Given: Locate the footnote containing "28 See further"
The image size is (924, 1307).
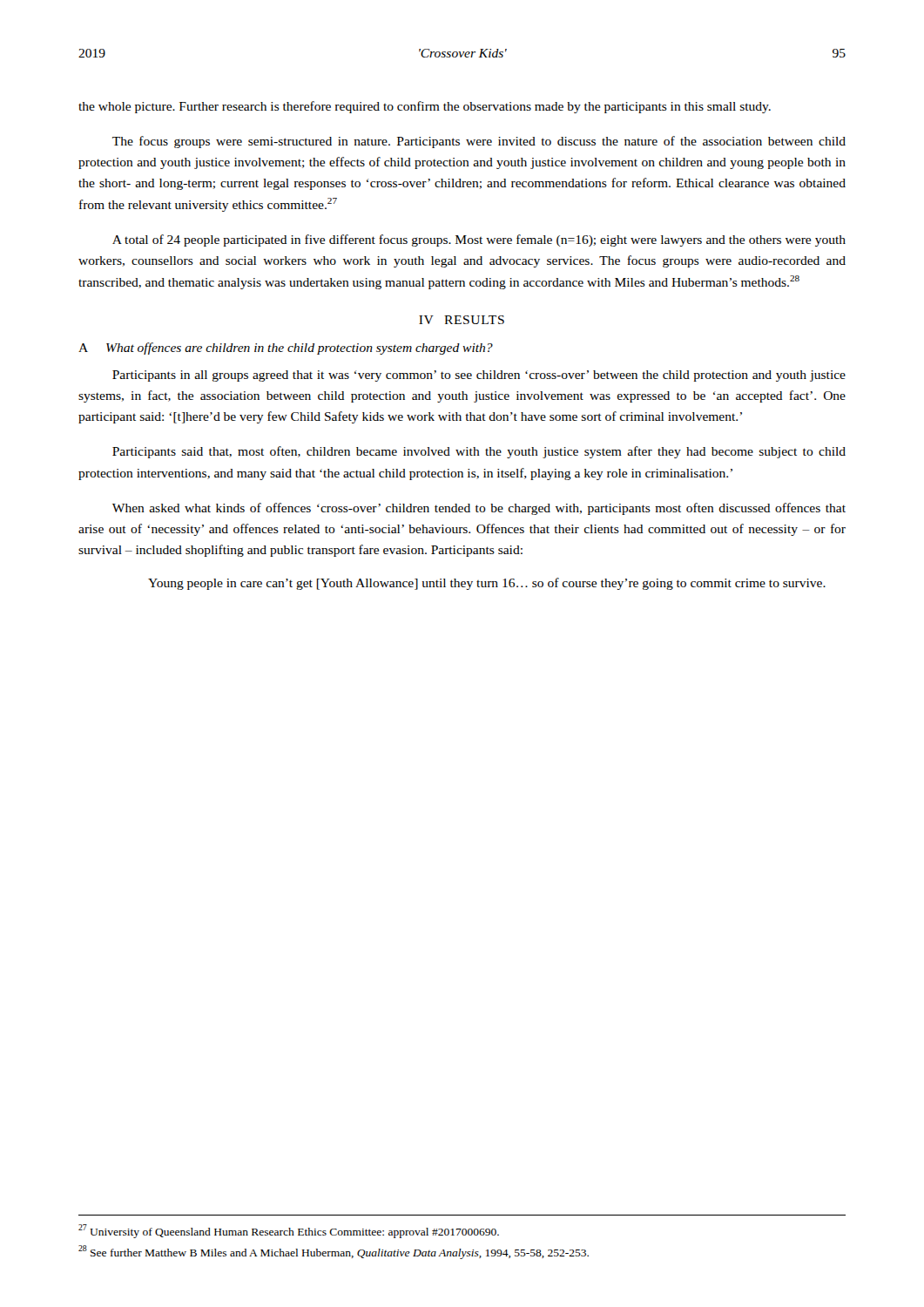Looking at the screenshot, I should 334,1251.
